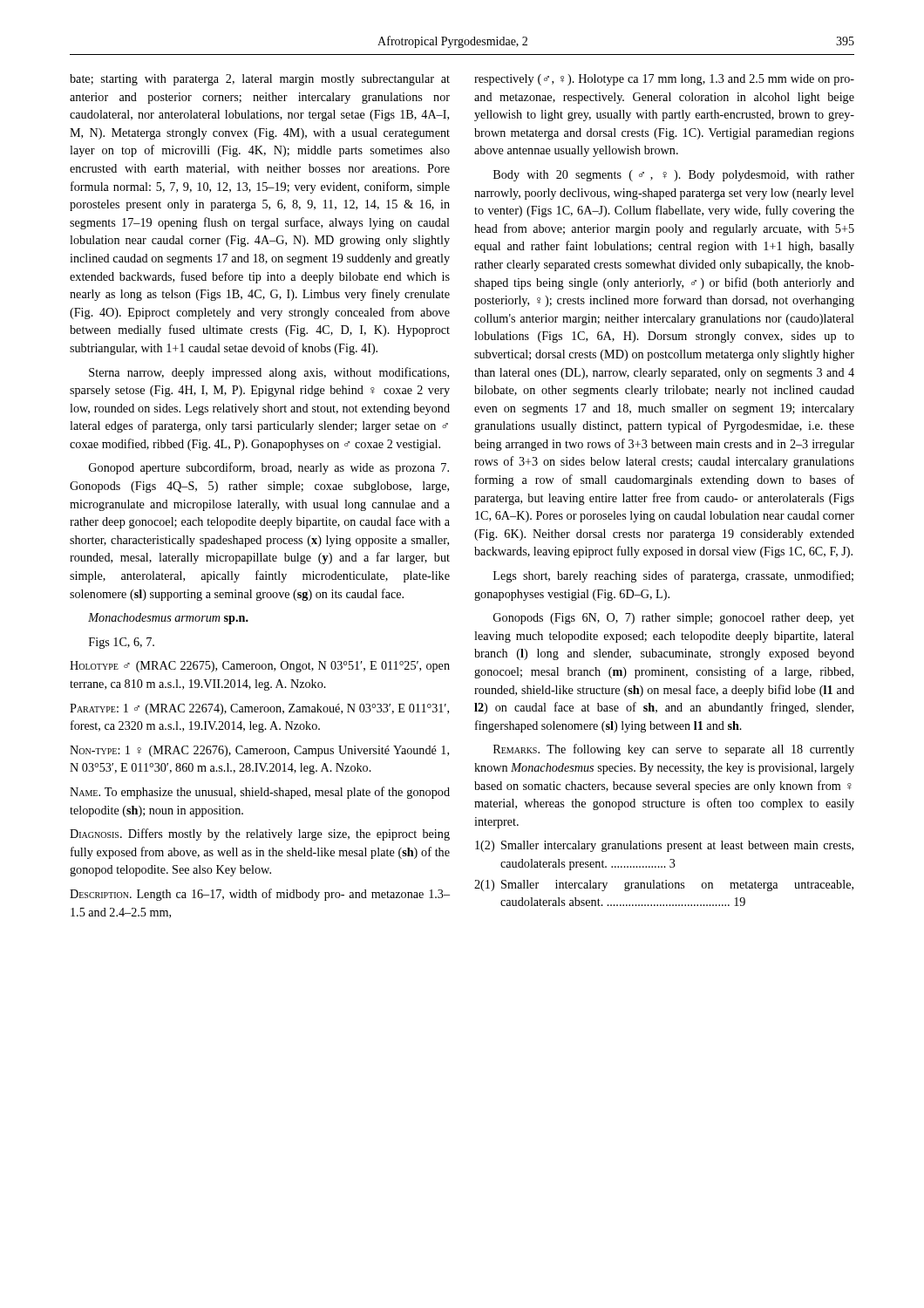The image size is (924, 1308).
Task: Navigate to the passage starting "Sterna narrow, deeply impressed along axis,"
Action: (x=260, y=408)
